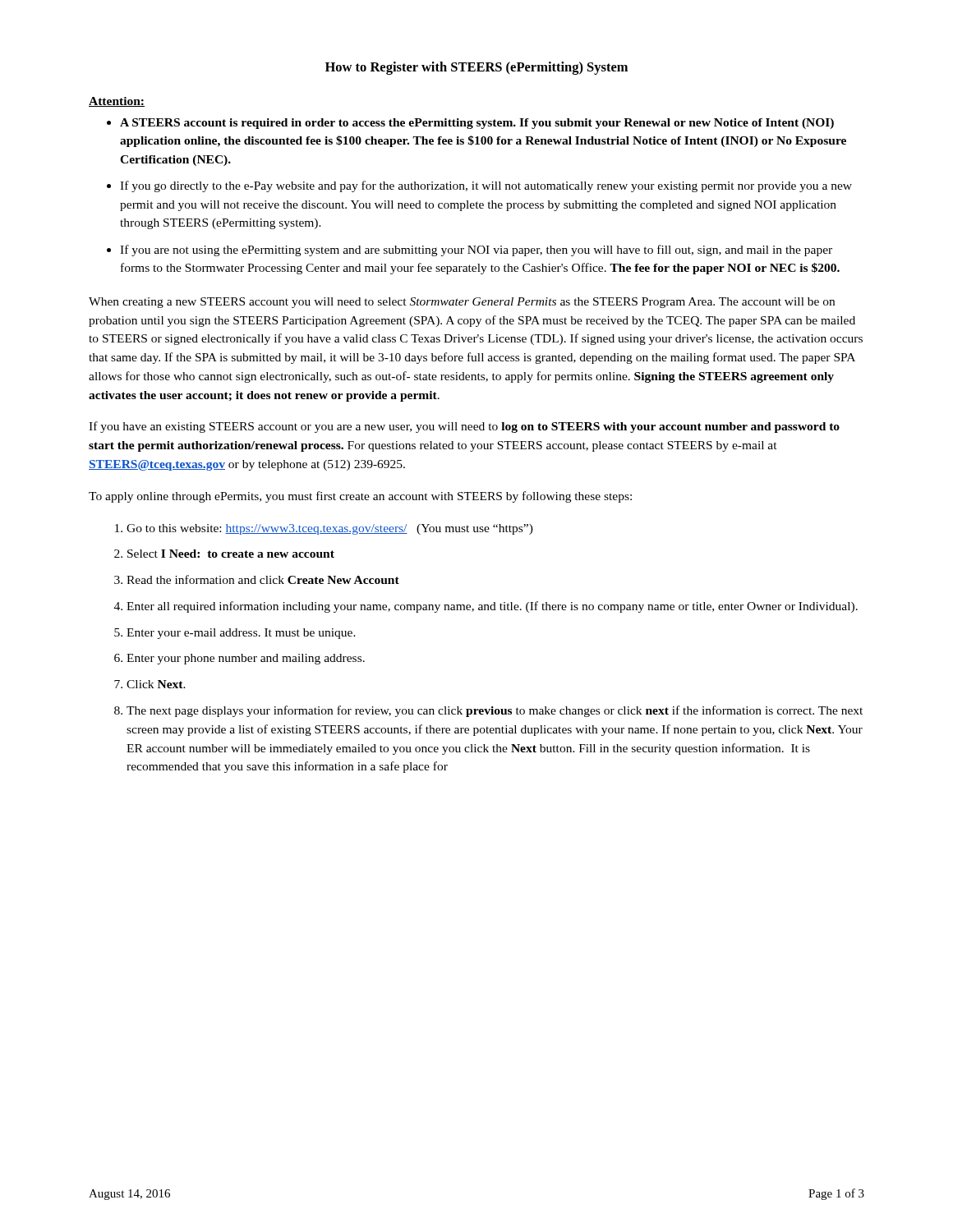Click on the list item that says "The next page displays your information for"
Screen dimensions: 1232x953
coord(495,738)
